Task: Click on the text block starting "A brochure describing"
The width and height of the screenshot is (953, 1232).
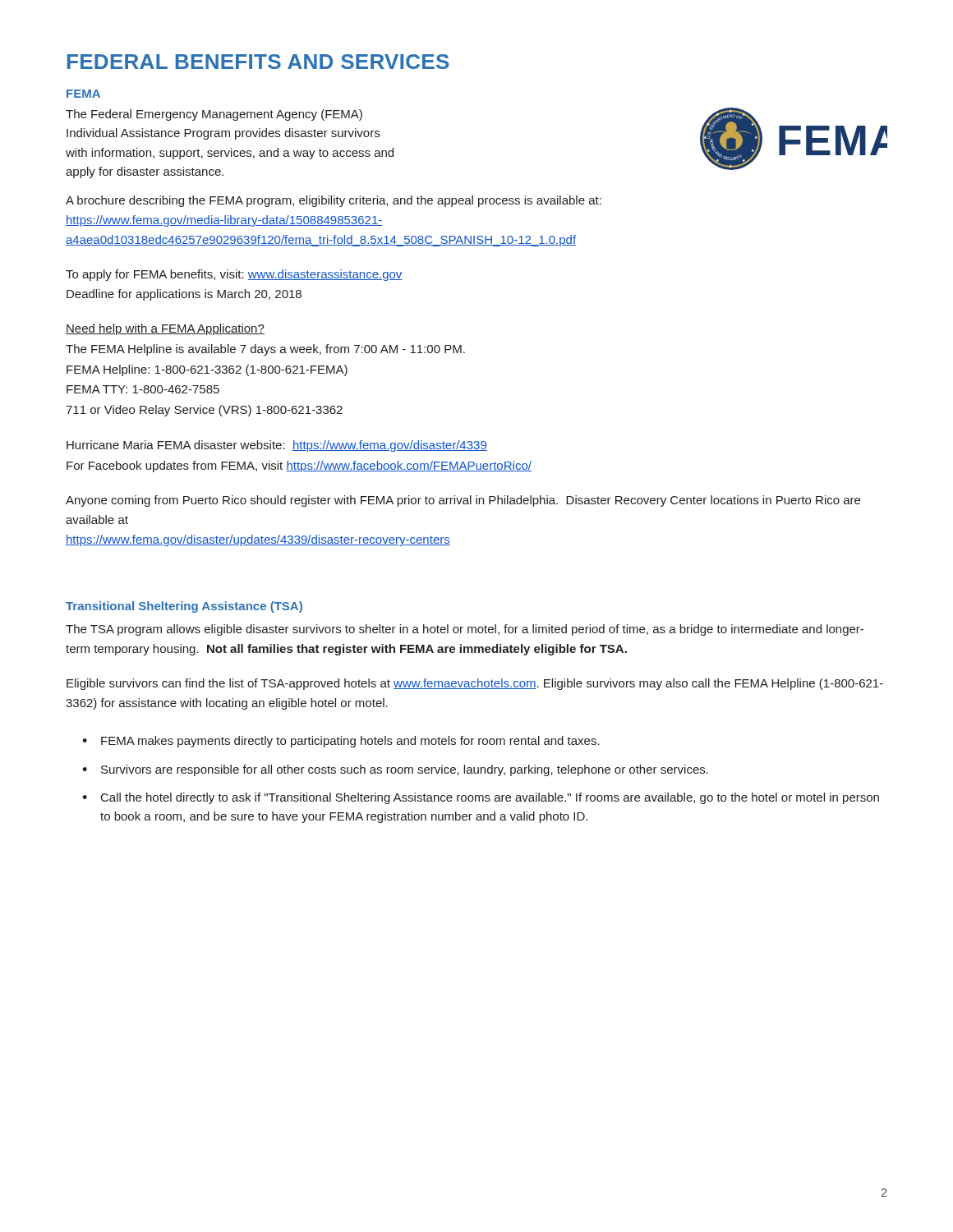Action: (x=334, y=220)
